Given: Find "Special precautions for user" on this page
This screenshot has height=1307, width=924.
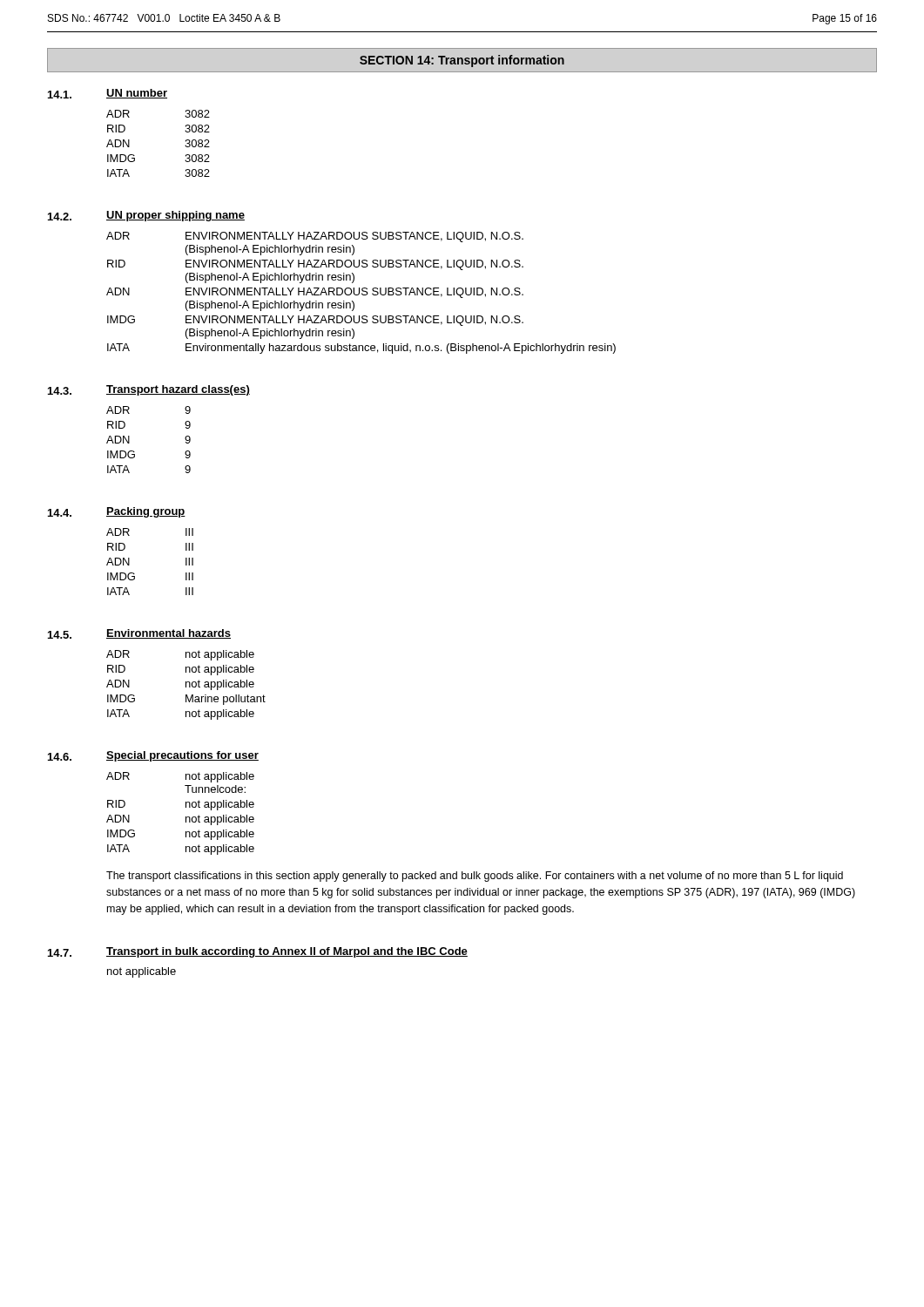Looking at the screenshot, I should tap(182, 755).
